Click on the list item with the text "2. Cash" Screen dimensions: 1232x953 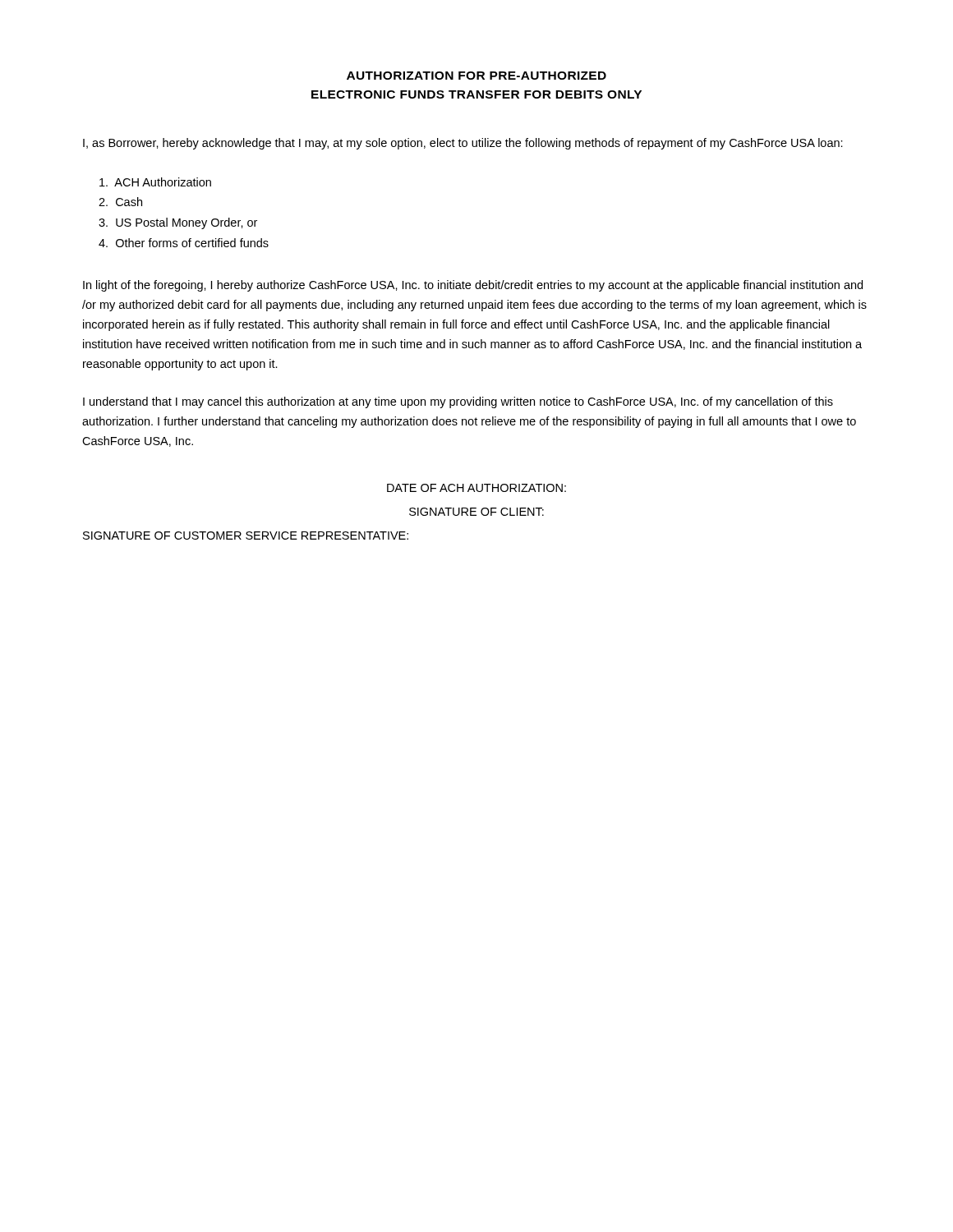click(x=121, y=202)
